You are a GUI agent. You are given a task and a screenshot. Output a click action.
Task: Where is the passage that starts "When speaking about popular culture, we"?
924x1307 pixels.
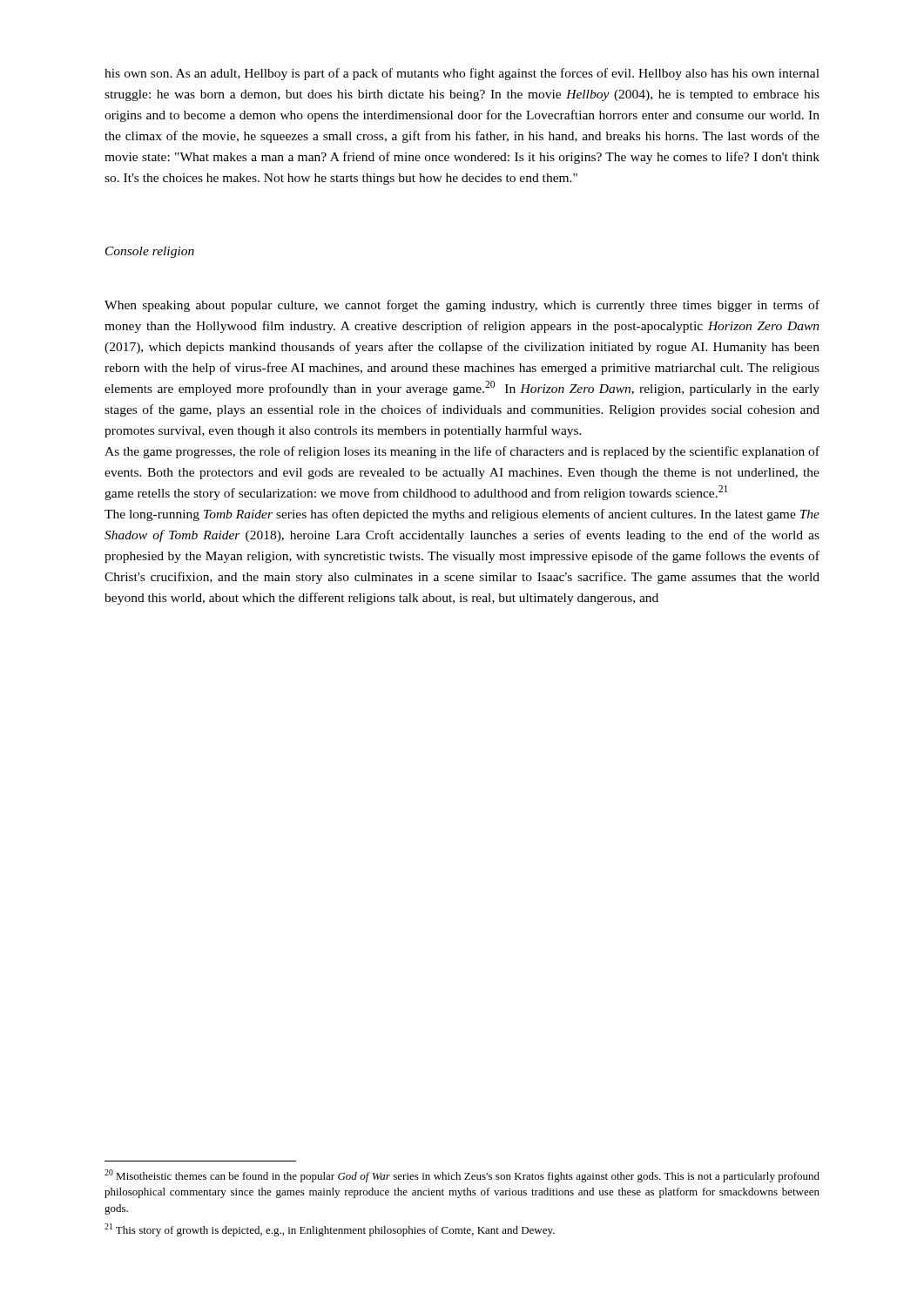462,367
